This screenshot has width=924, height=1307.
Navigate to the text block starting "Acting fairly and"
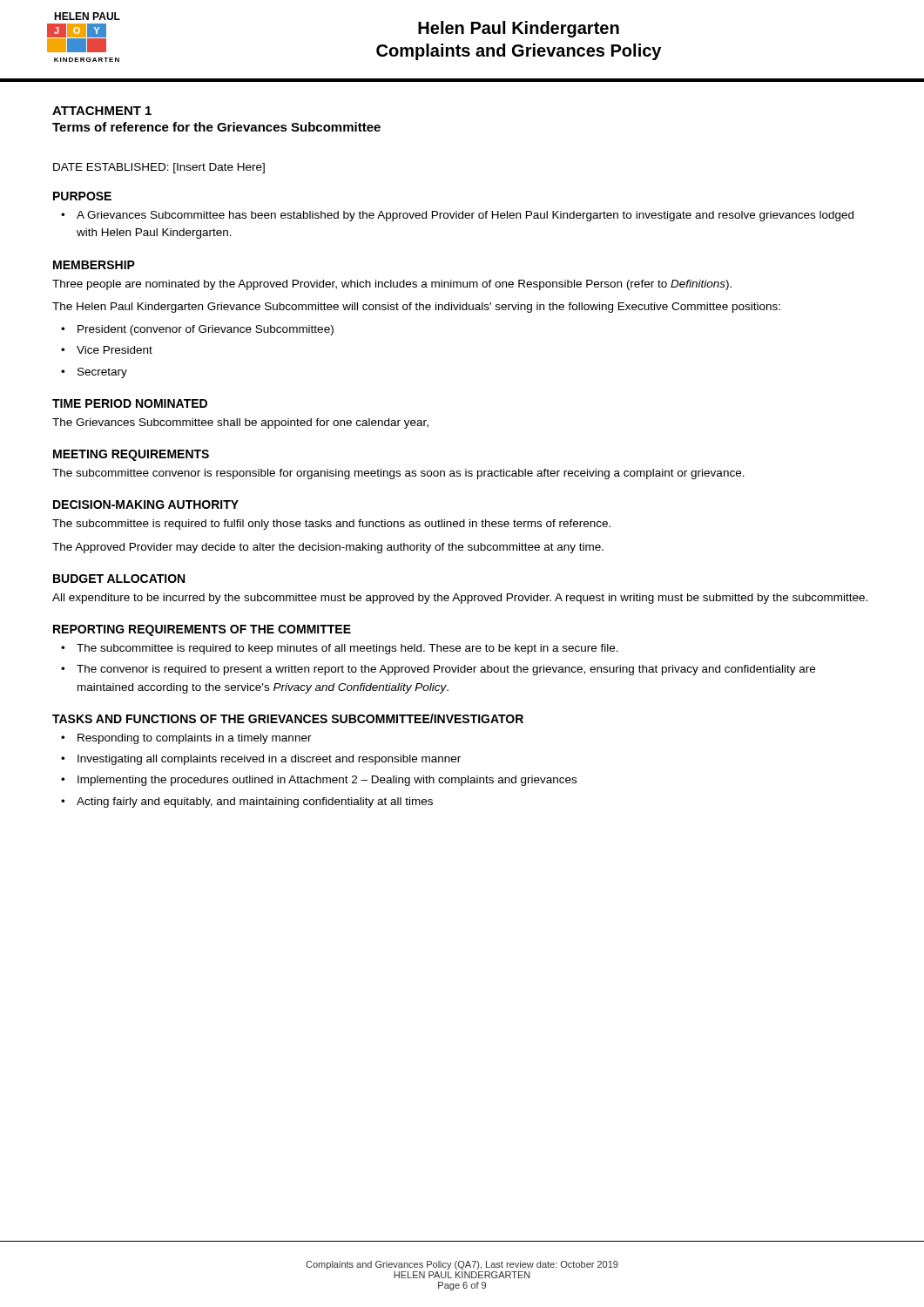(255, 801)
